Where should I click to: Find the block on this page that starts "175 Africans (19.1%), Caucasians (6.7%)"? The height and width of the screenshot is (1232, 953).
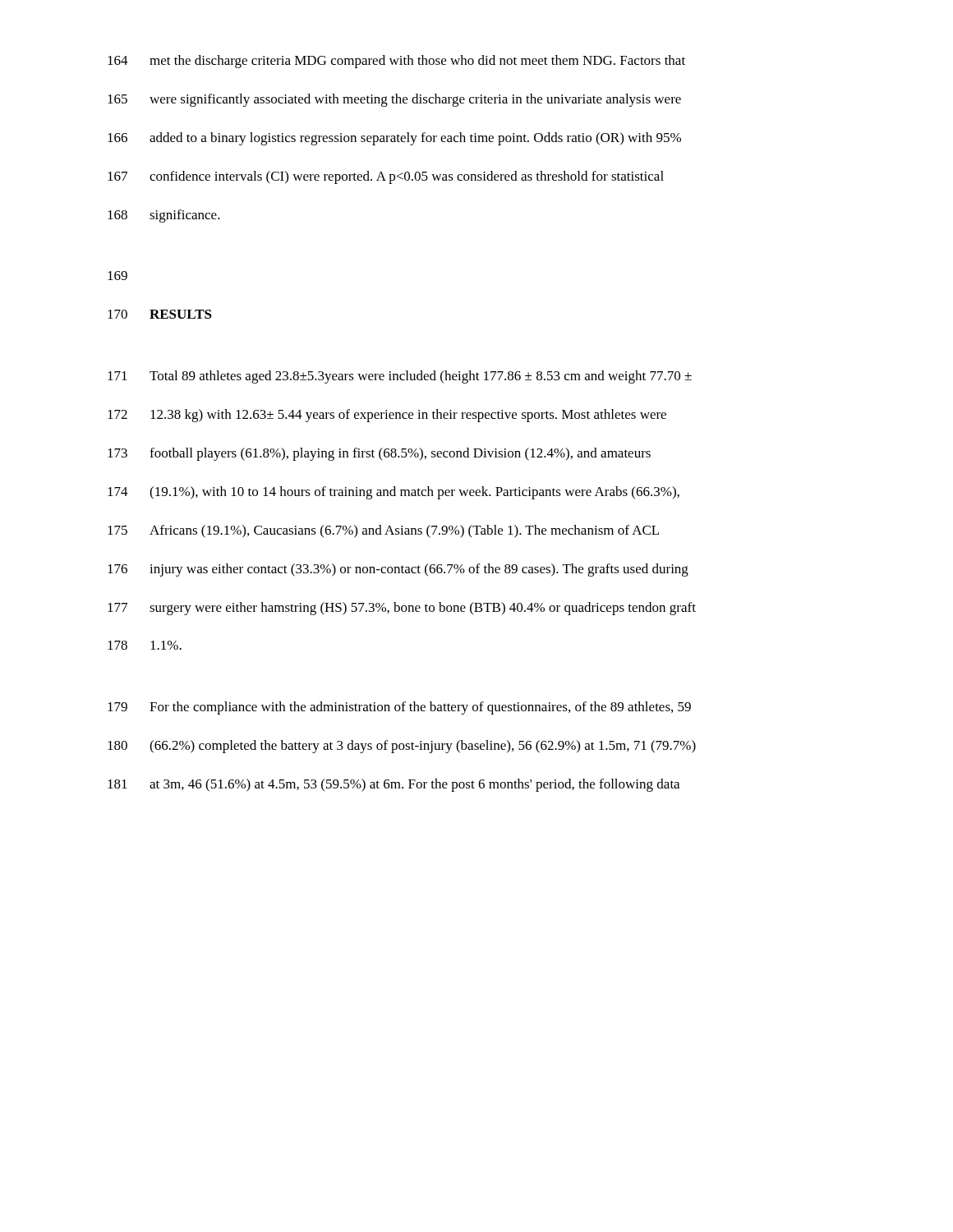pyautogui.click(x=489, y=531)
